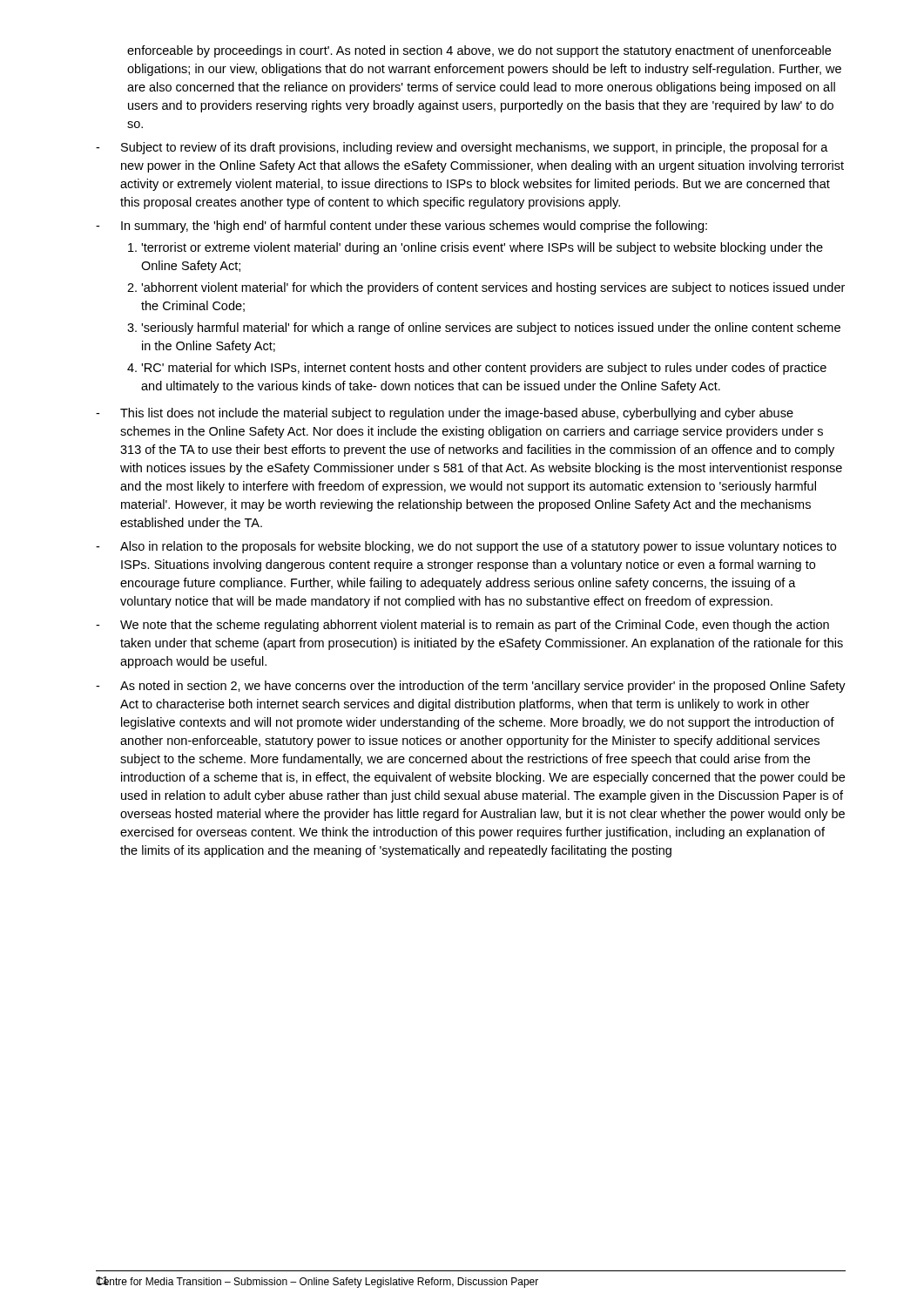
Task: Locate the block of text that opens with "'seriously harmful material' for which"
Action: (x=491, y=337)
